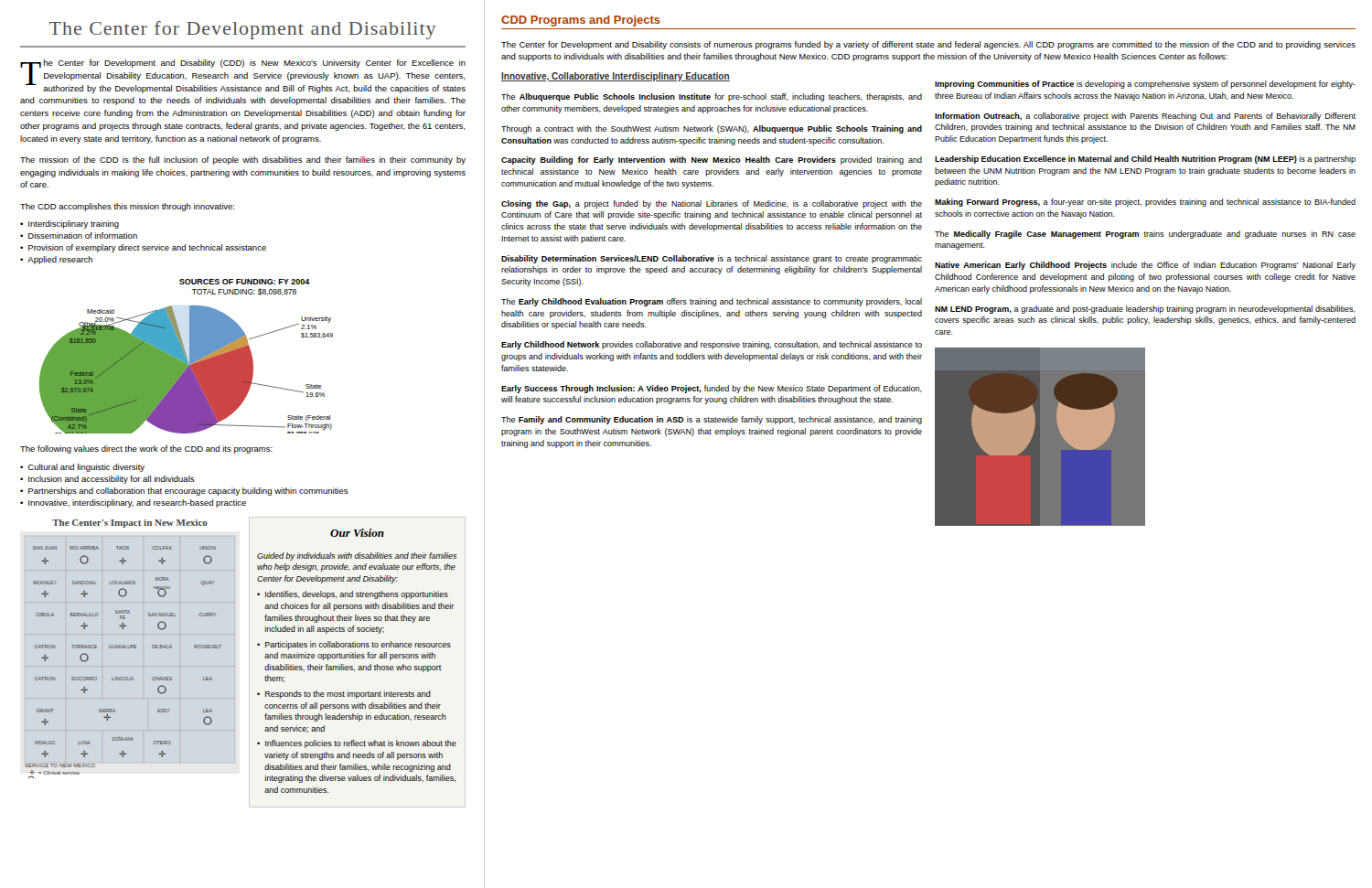Find the passage starting "Partnerships and collaboration that encourage capacity building within"
The height and width of the screenshot is (888, 1372).
pos(188,490)
